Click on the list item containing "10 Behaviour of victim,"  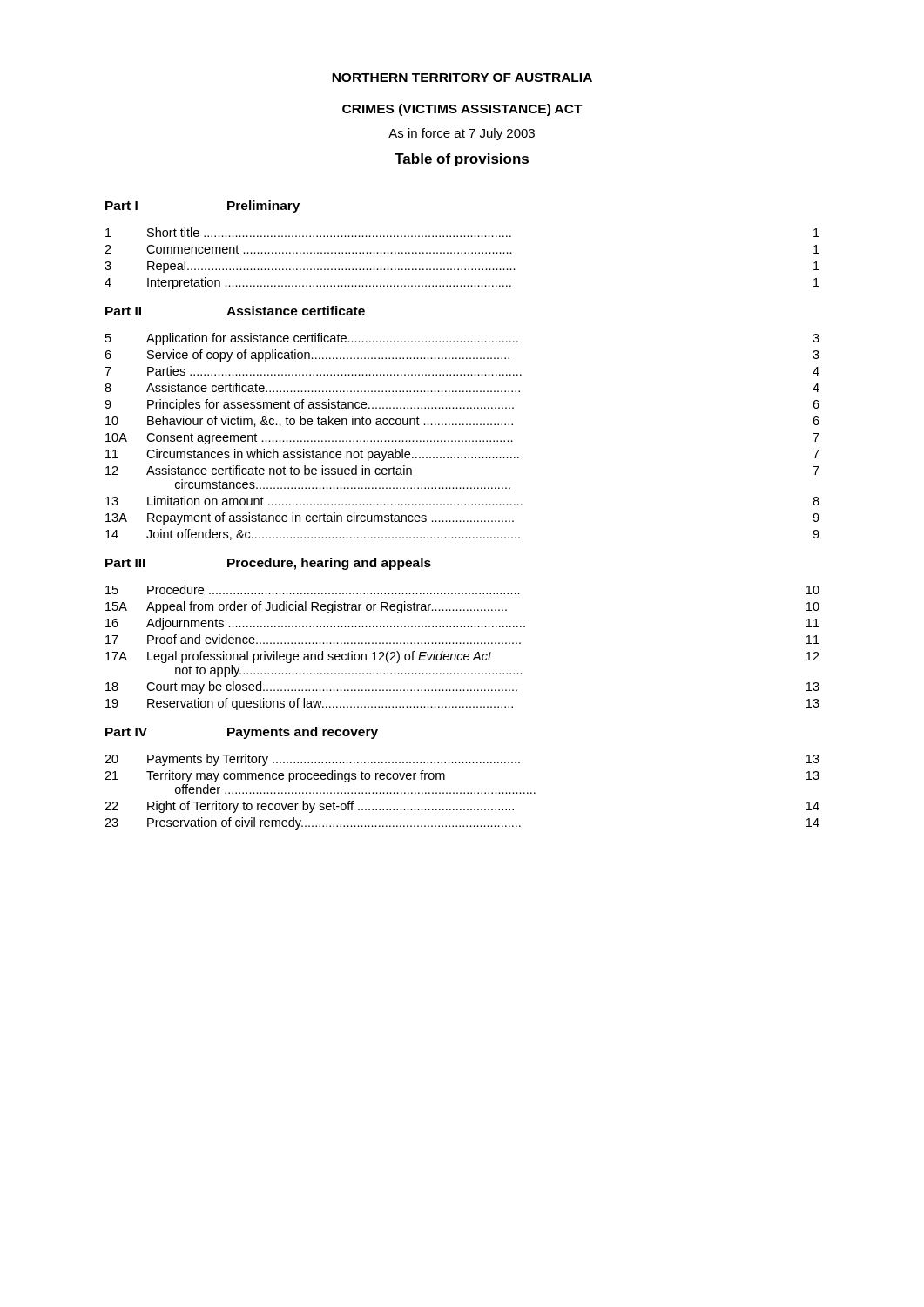(x=462, y=421)
